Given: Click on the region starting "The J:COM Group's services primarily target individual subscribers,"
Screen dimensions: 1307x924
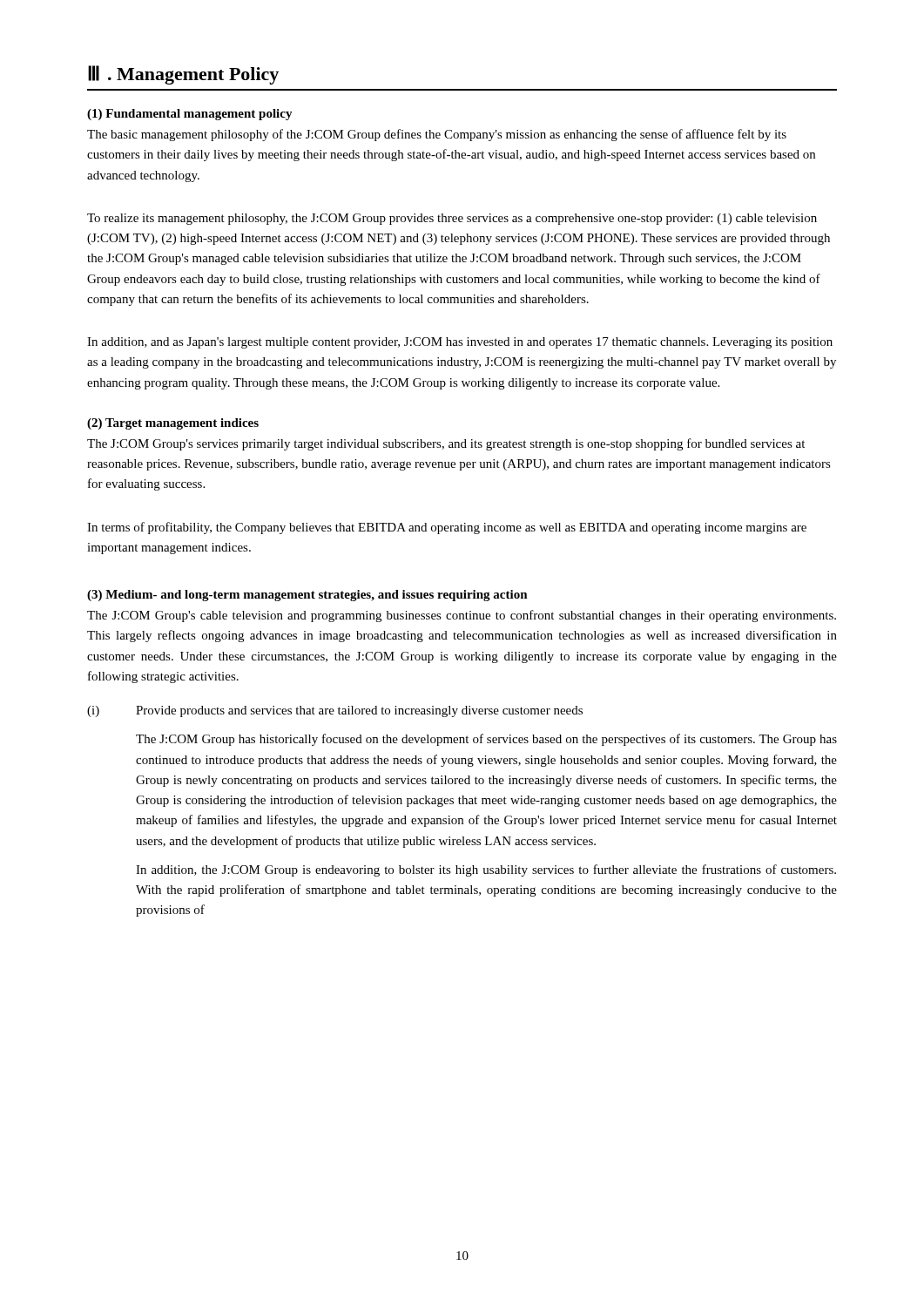Looking at the screenshot, I should pyautogui.click(x=462, y=464).
